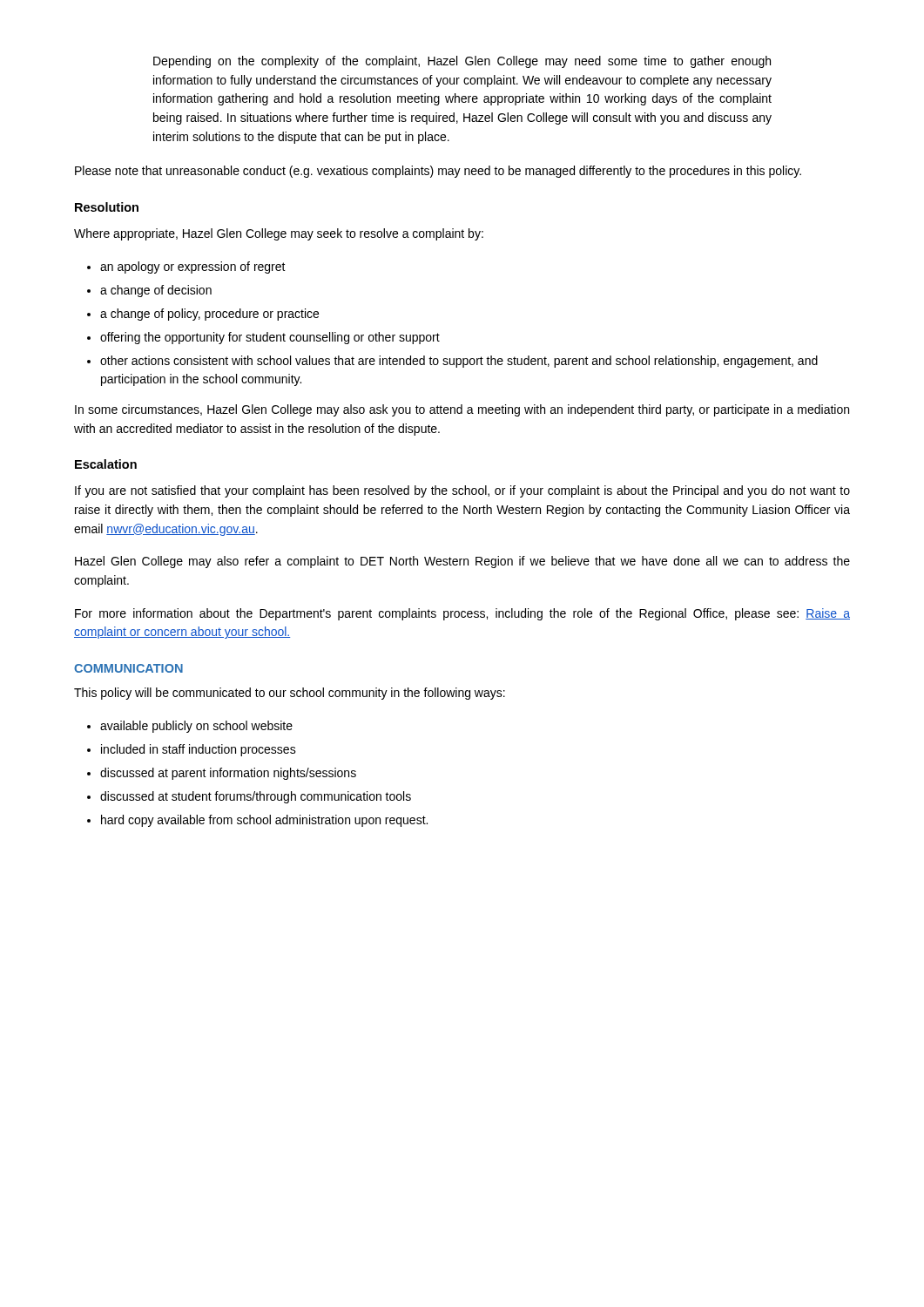Select the text block containing "Depending on the complexity of the"

462,100
